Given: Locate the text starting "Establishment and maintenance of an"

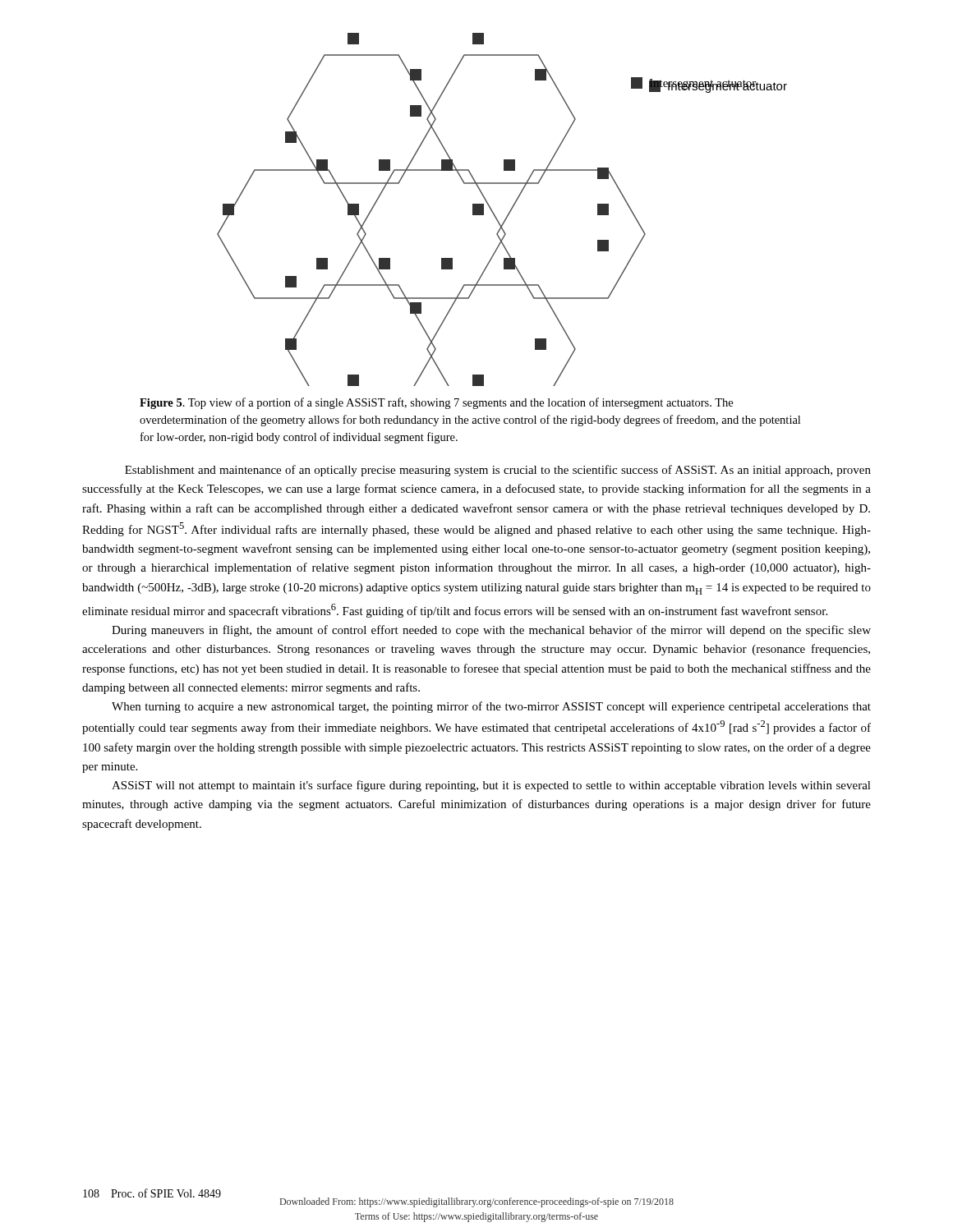Looking at the screenshot, I should [x=476, y=541].
